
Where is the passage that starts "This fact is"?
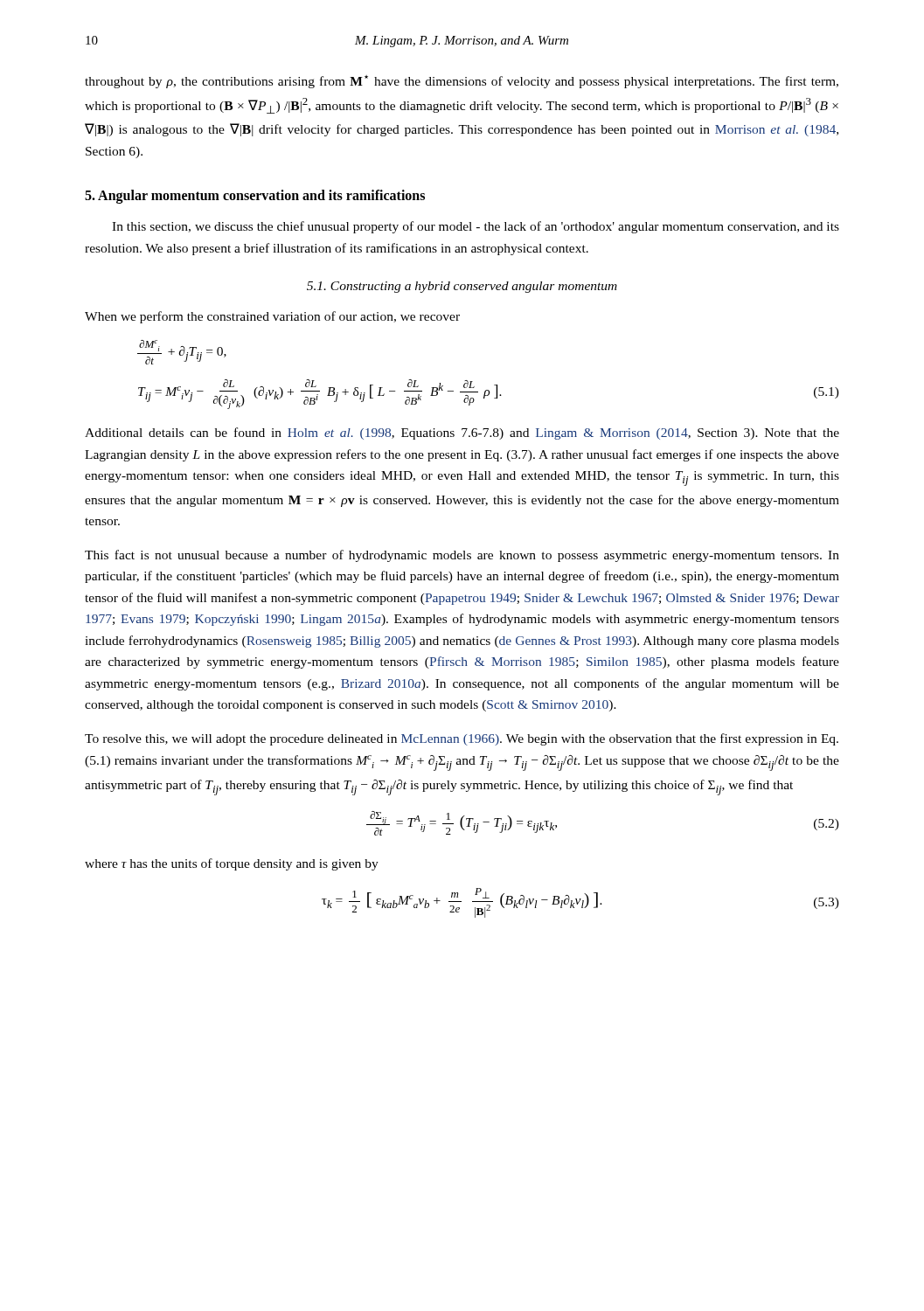[462, 629]
